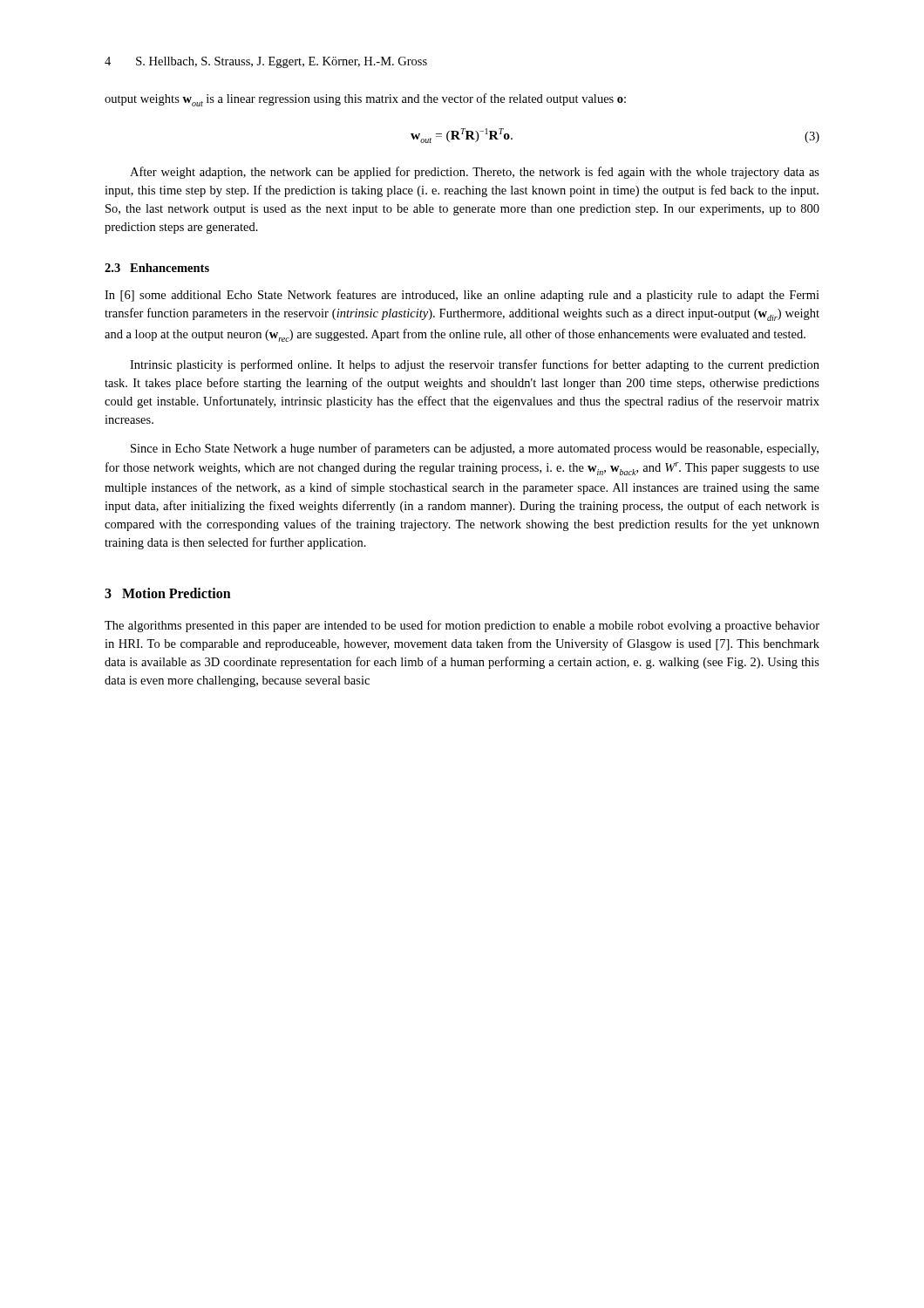924x1308 pixels.
Task: Locate the text block starting "The algorithms presented in this"
Action: click(462, 652)
